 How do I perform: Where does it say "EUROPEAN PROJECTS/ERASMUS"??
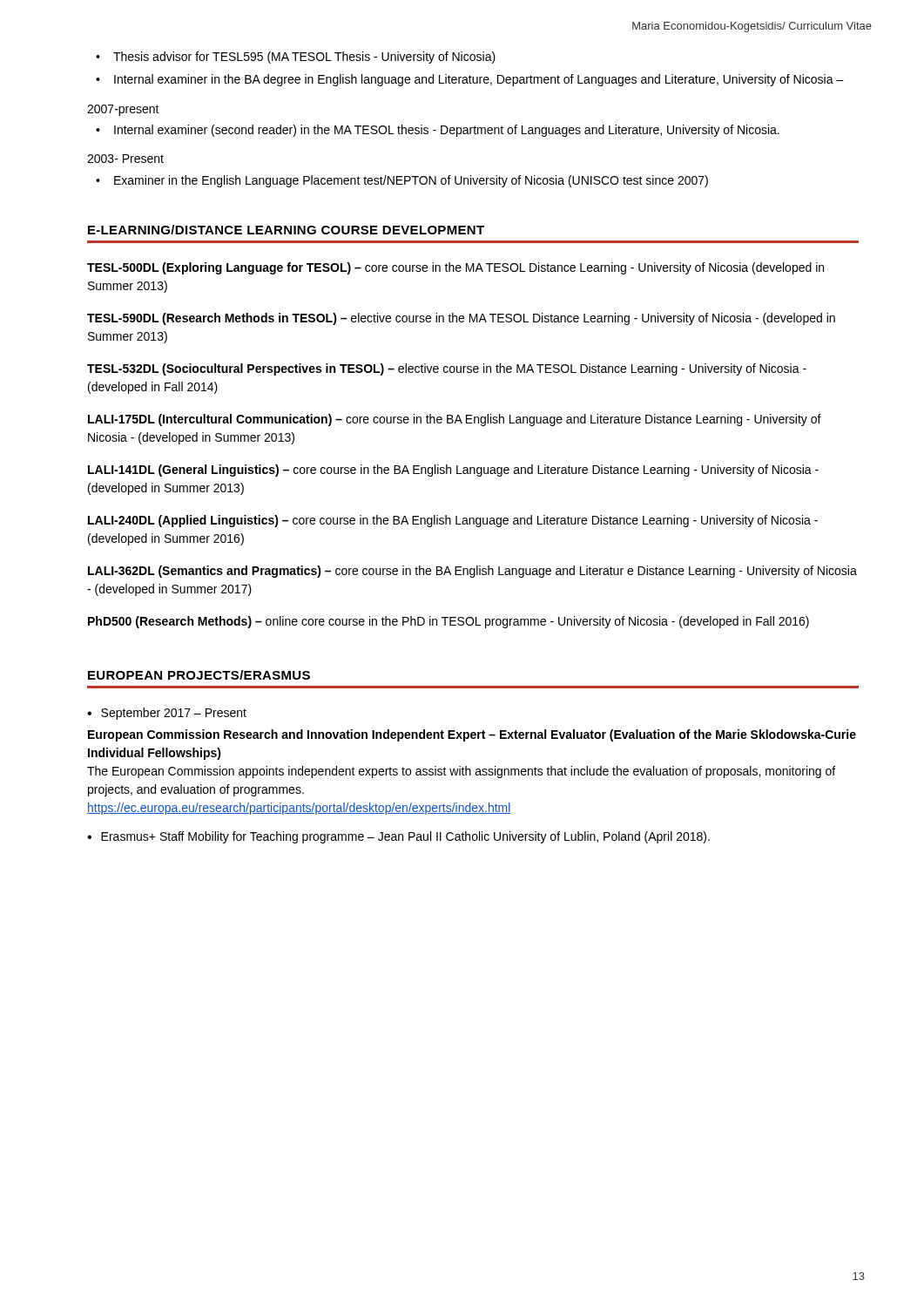473,678
